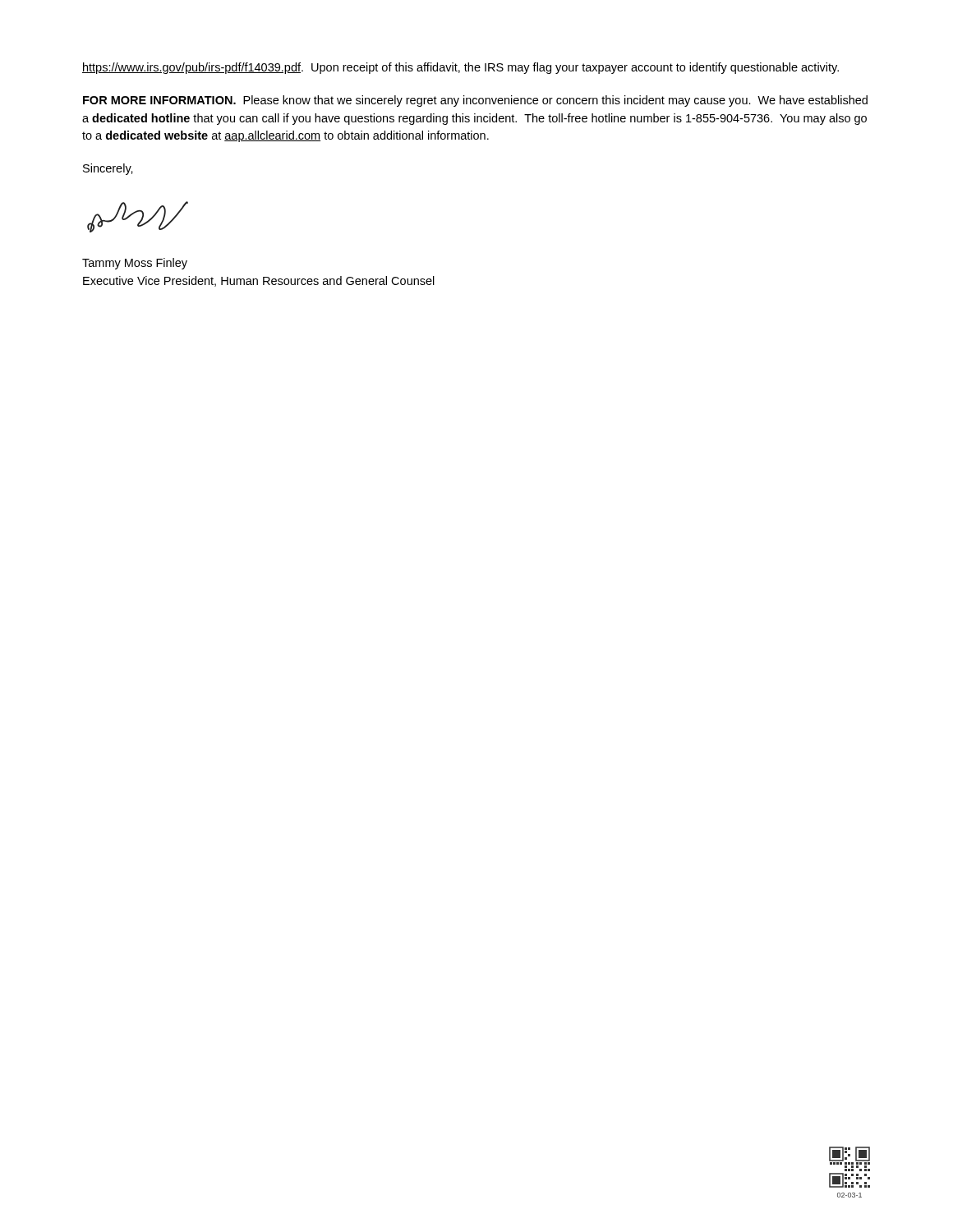Locate the illustration
Viewport: 953px width, 1232px height.
[476, 217]
